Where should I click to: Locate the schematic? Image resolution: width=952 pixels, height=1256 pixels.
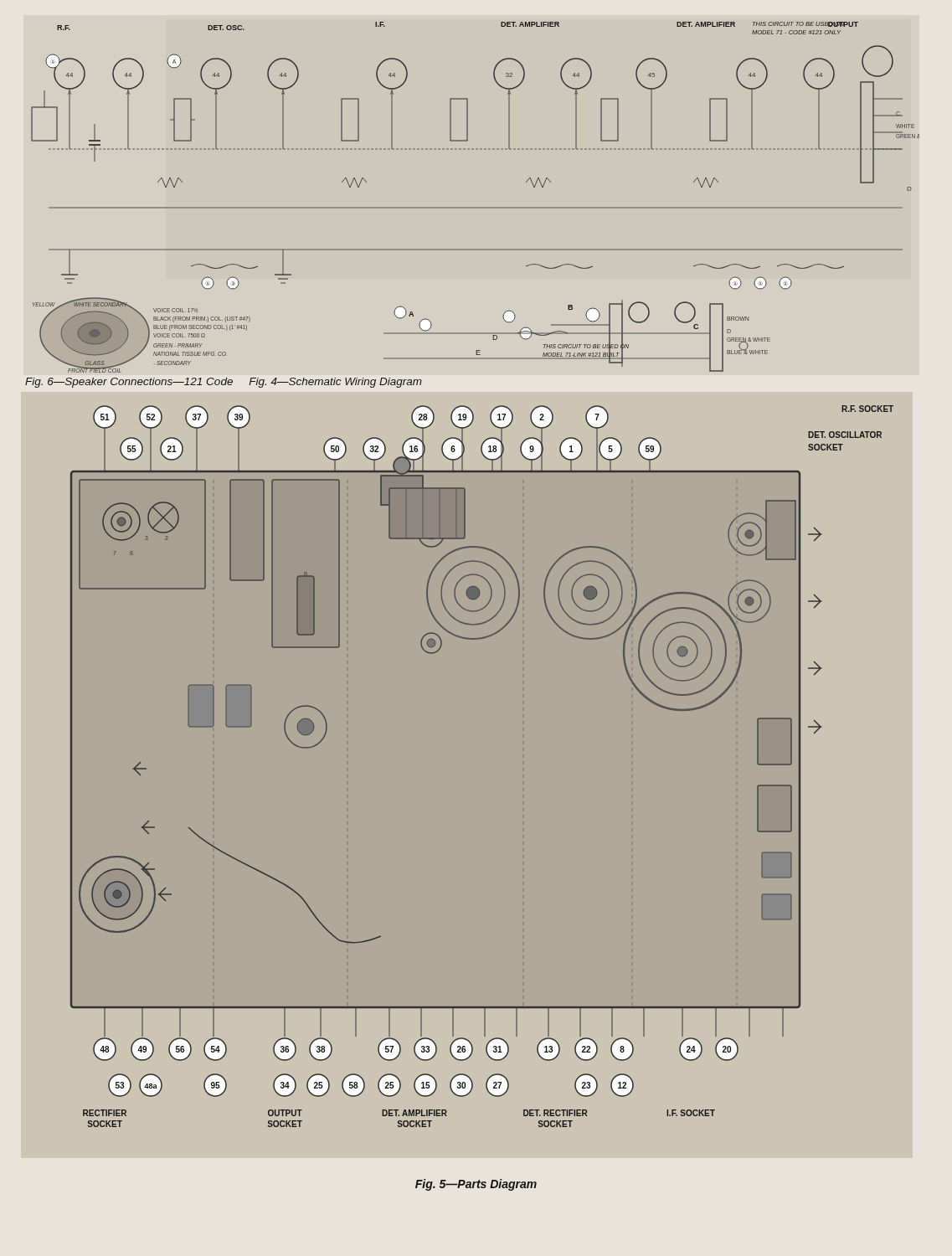[x=476, y=628]
